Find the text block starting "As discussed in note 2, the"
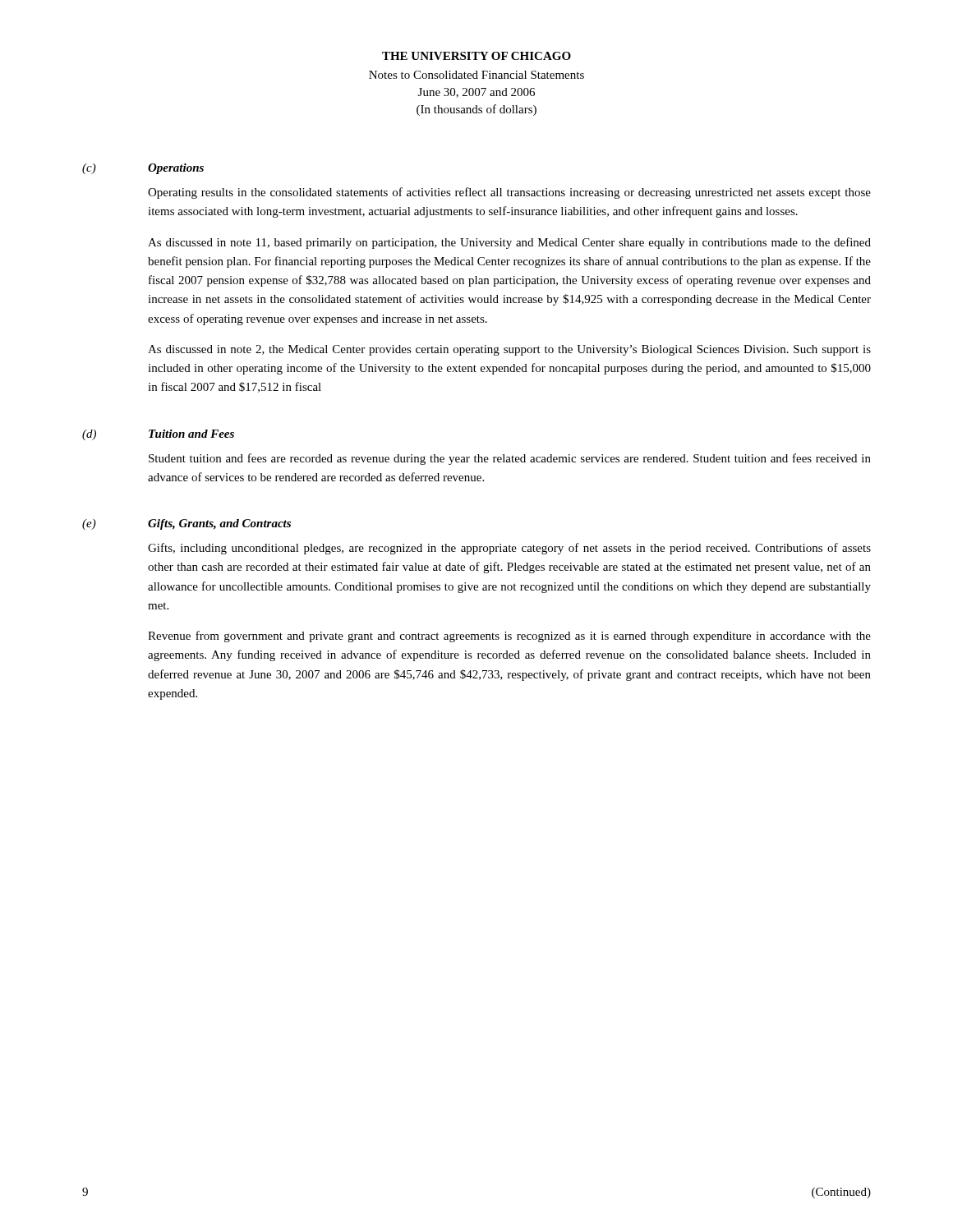Viewport: 953px width, 1232px height. pyautogui.click(x=509, y=368)
